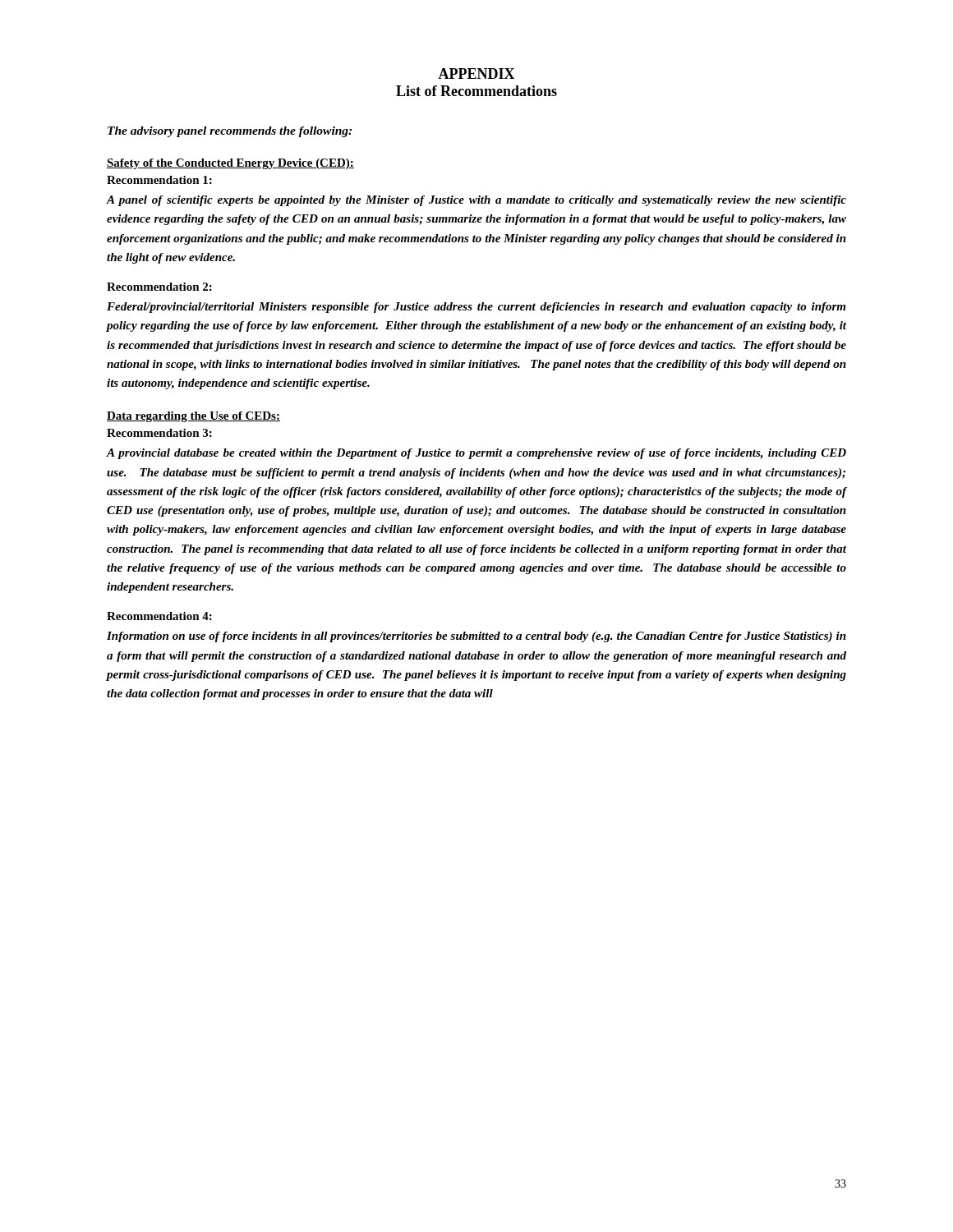953x1232 pixels.
Task: Navigate to the text block starting "Recommendation 2:"
Action: [x=160, y=287]
